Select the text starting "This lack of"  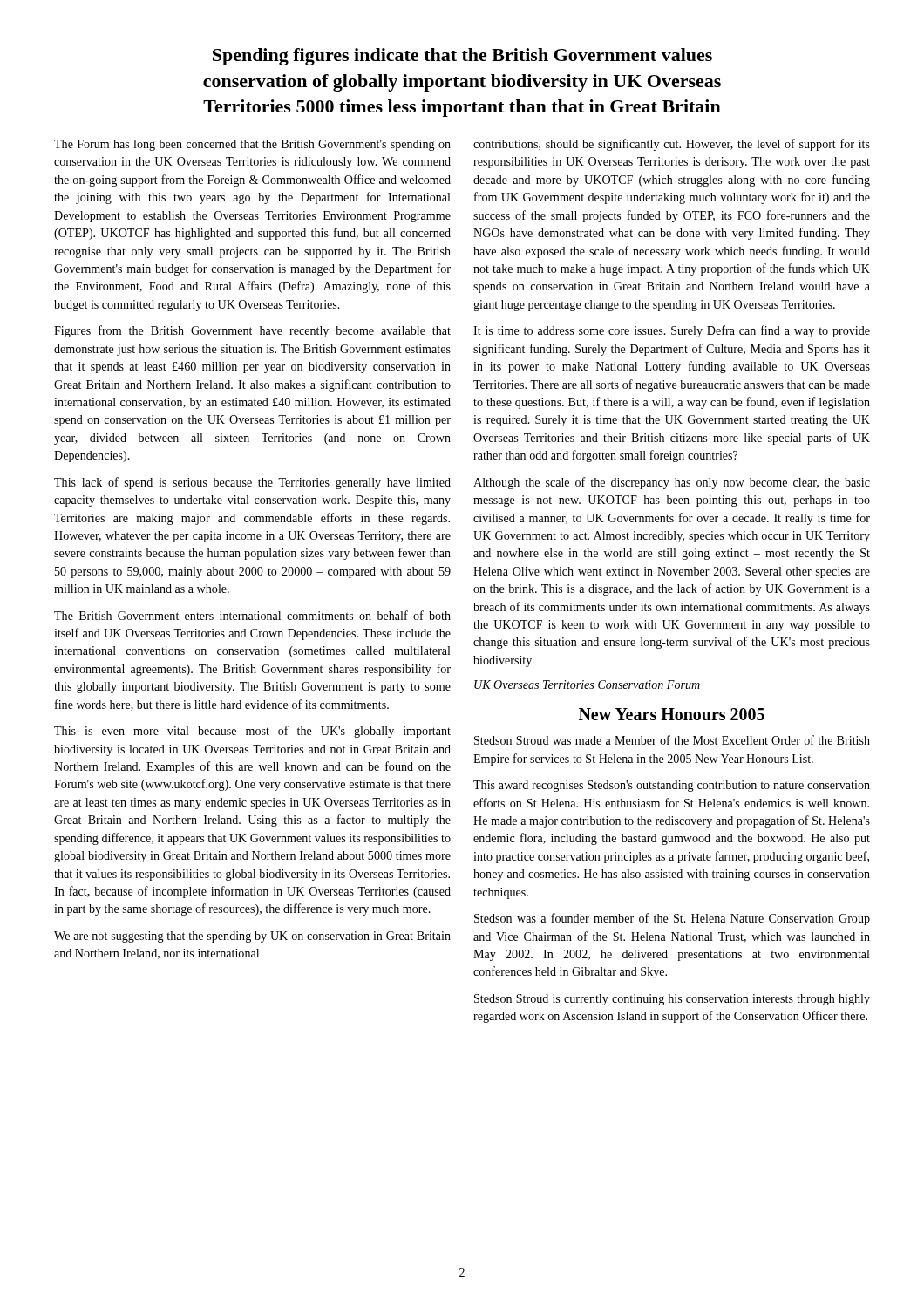coord(252,536)
